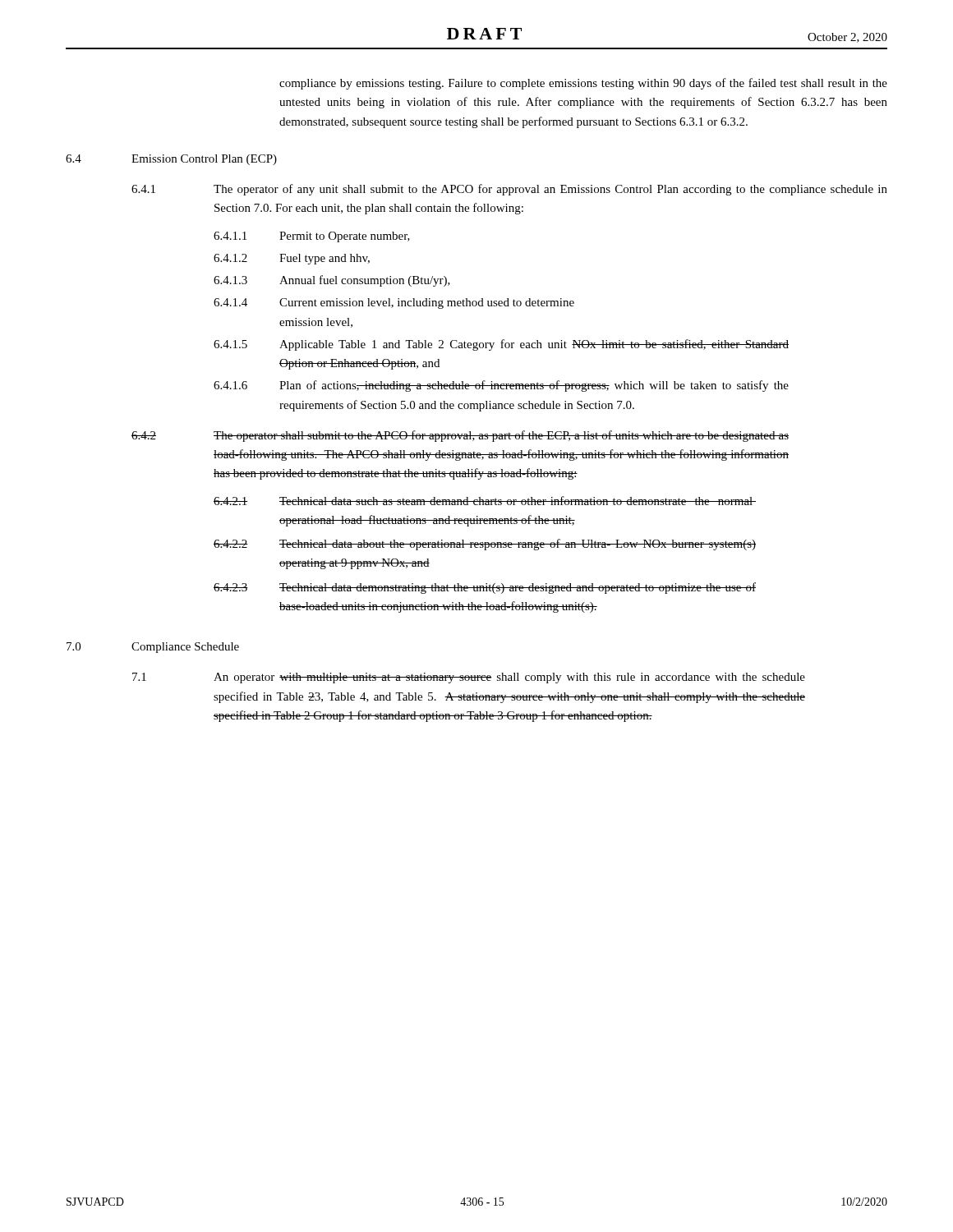Click on the passage starting "6.4.2.1 Technical data such as steam demand"
The width and height of the screenshot is (953, 1232).
point(485,511)
